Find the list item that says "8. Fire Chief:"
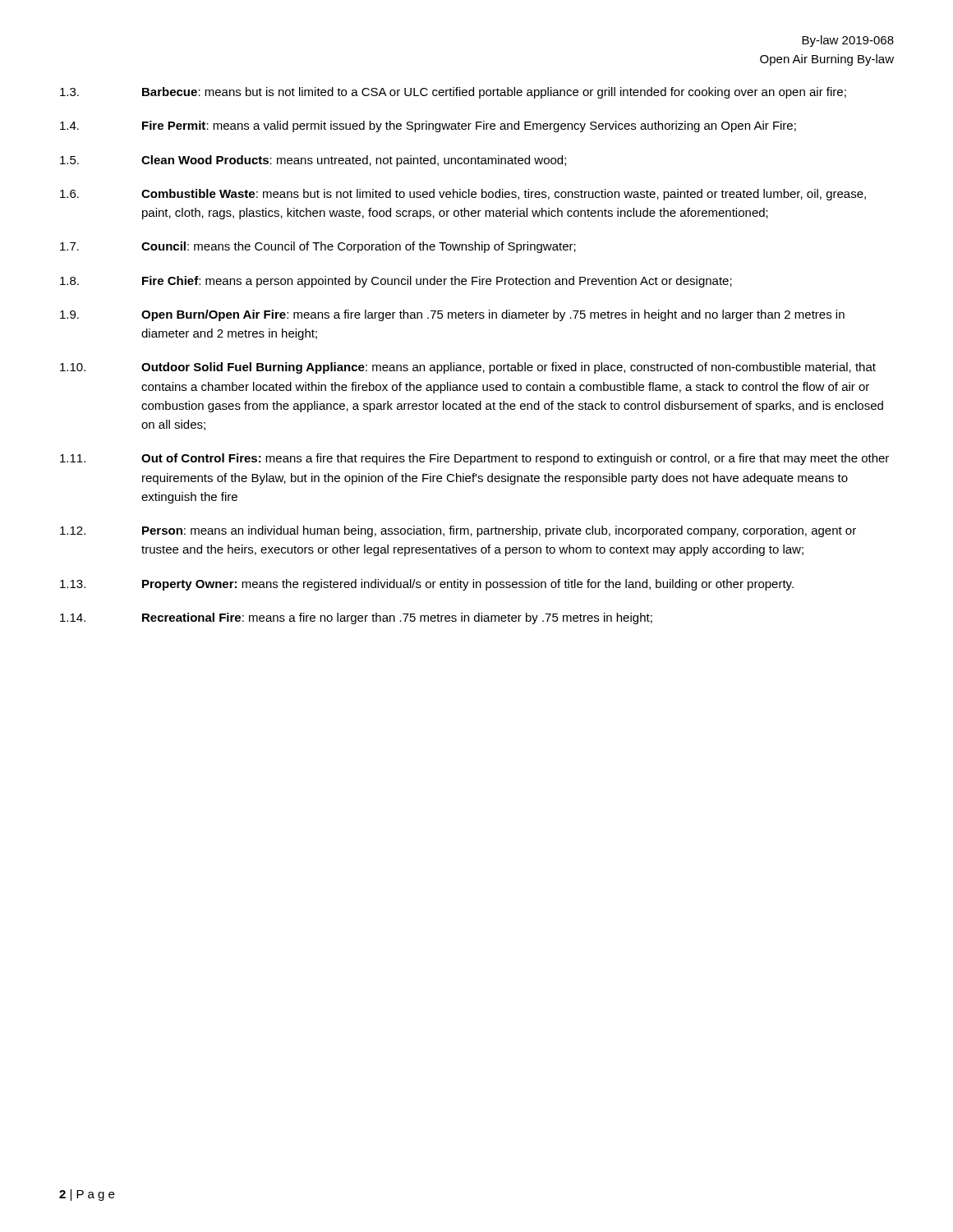The image size is (953, 1232). pos(476,280)
